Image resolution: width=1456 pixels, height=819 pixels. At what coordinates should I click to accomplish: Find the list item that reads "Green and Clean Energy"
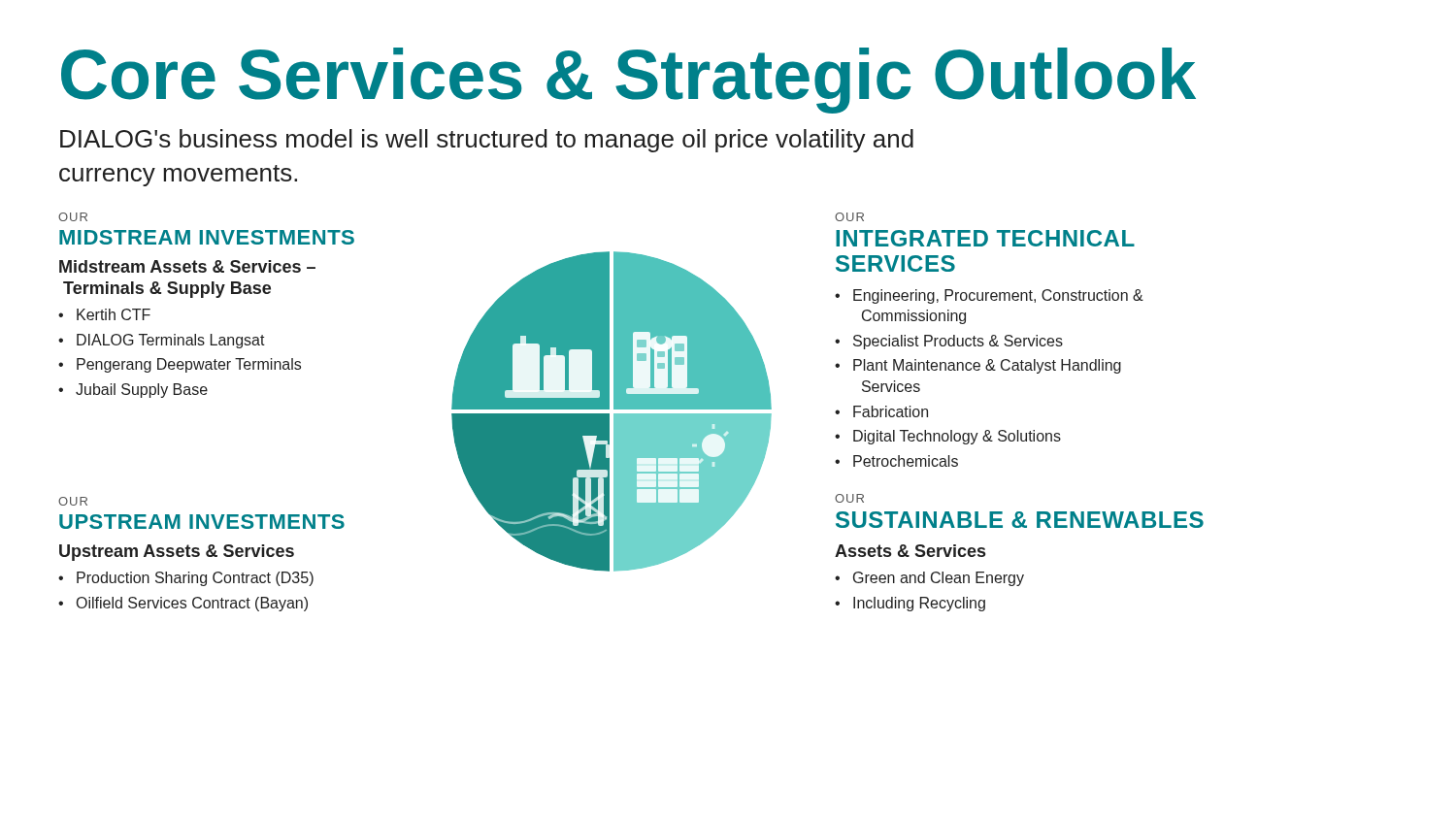click(x=938, y=578)
